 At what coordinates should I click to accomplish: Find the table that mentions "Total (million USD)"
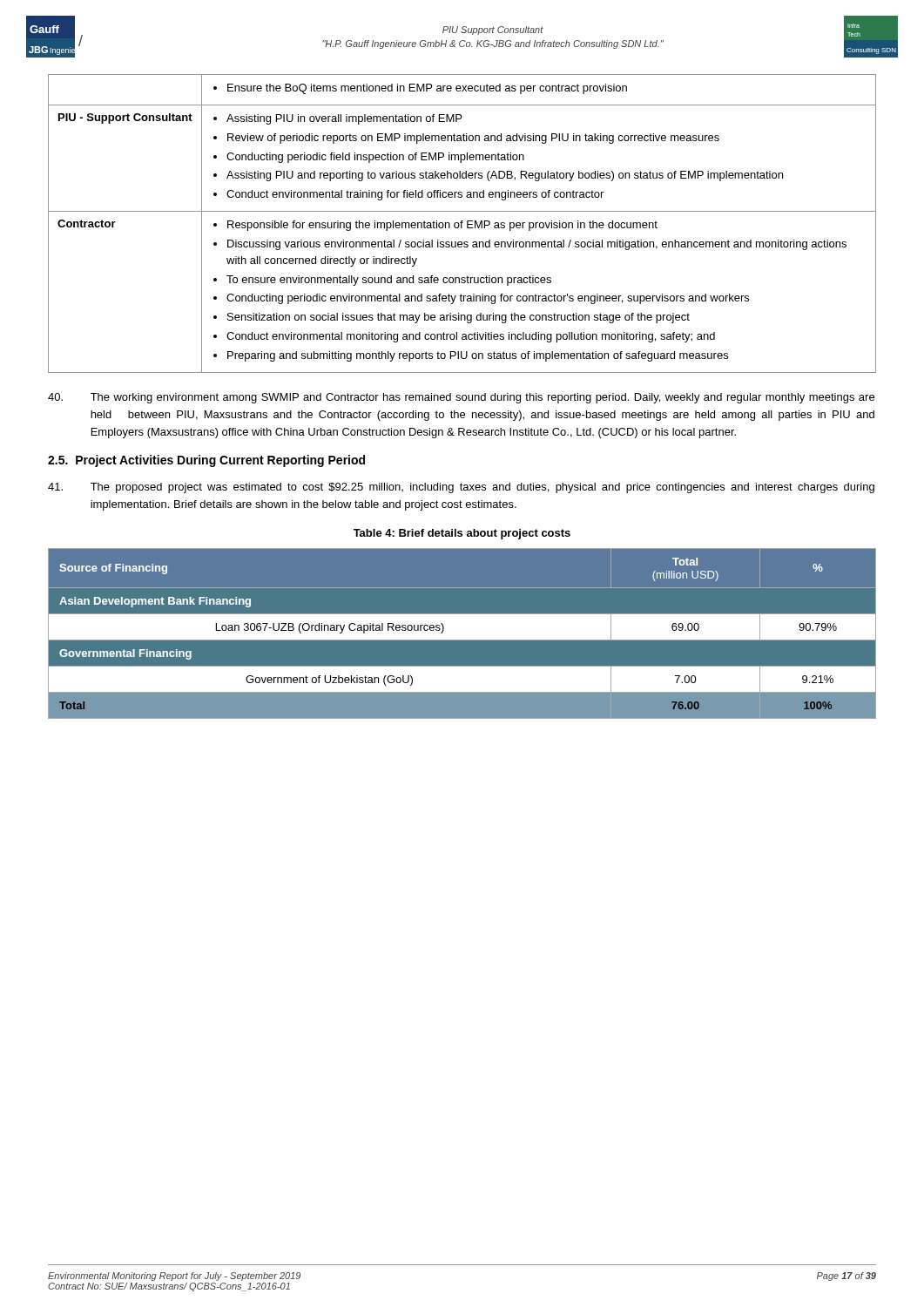coord(462,633)
